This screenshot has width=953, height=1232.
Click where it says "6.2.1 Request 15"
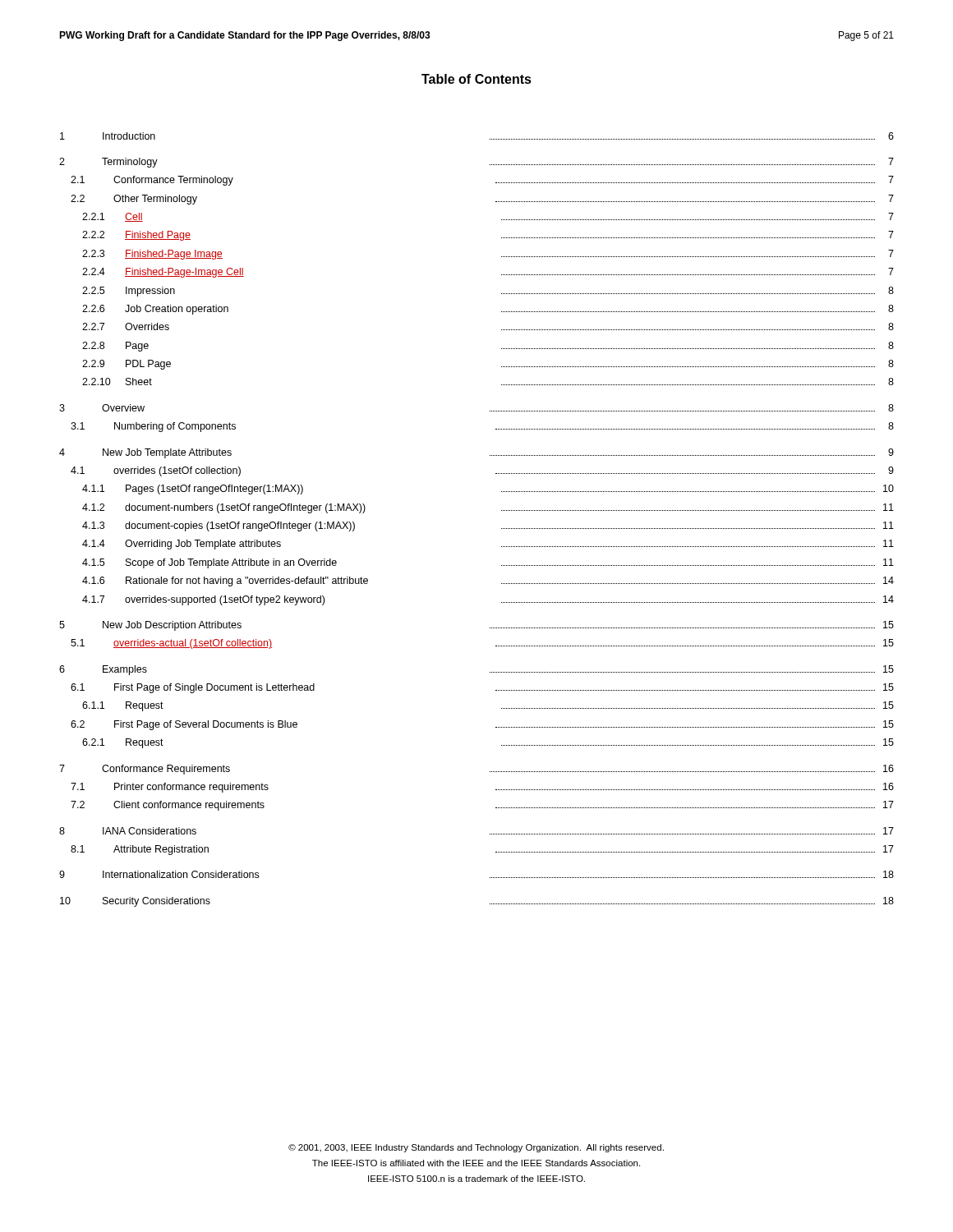pyautogui.click(x=93, y=743)
